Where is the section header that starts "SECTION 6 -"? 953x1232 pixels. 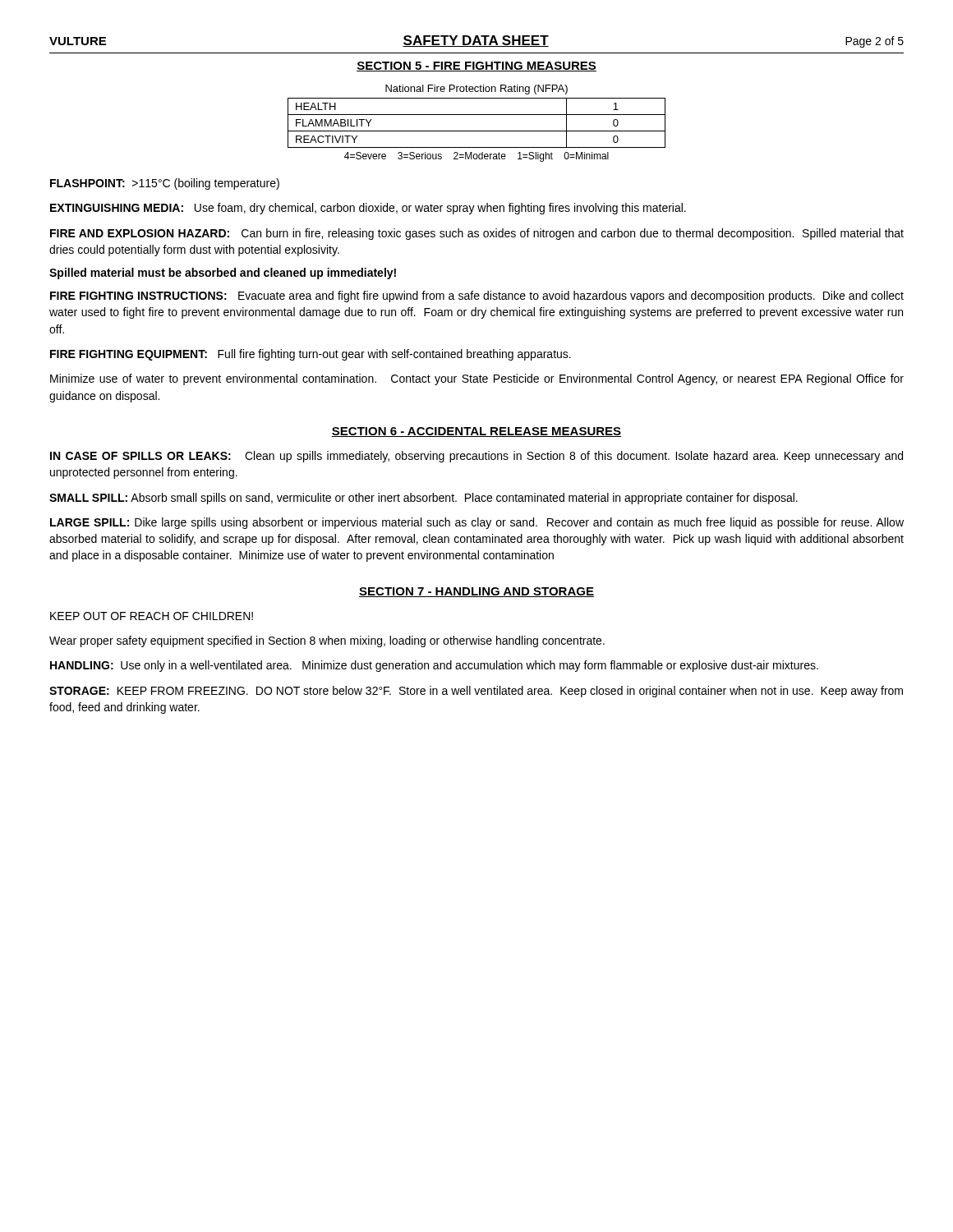click(476, 431)
